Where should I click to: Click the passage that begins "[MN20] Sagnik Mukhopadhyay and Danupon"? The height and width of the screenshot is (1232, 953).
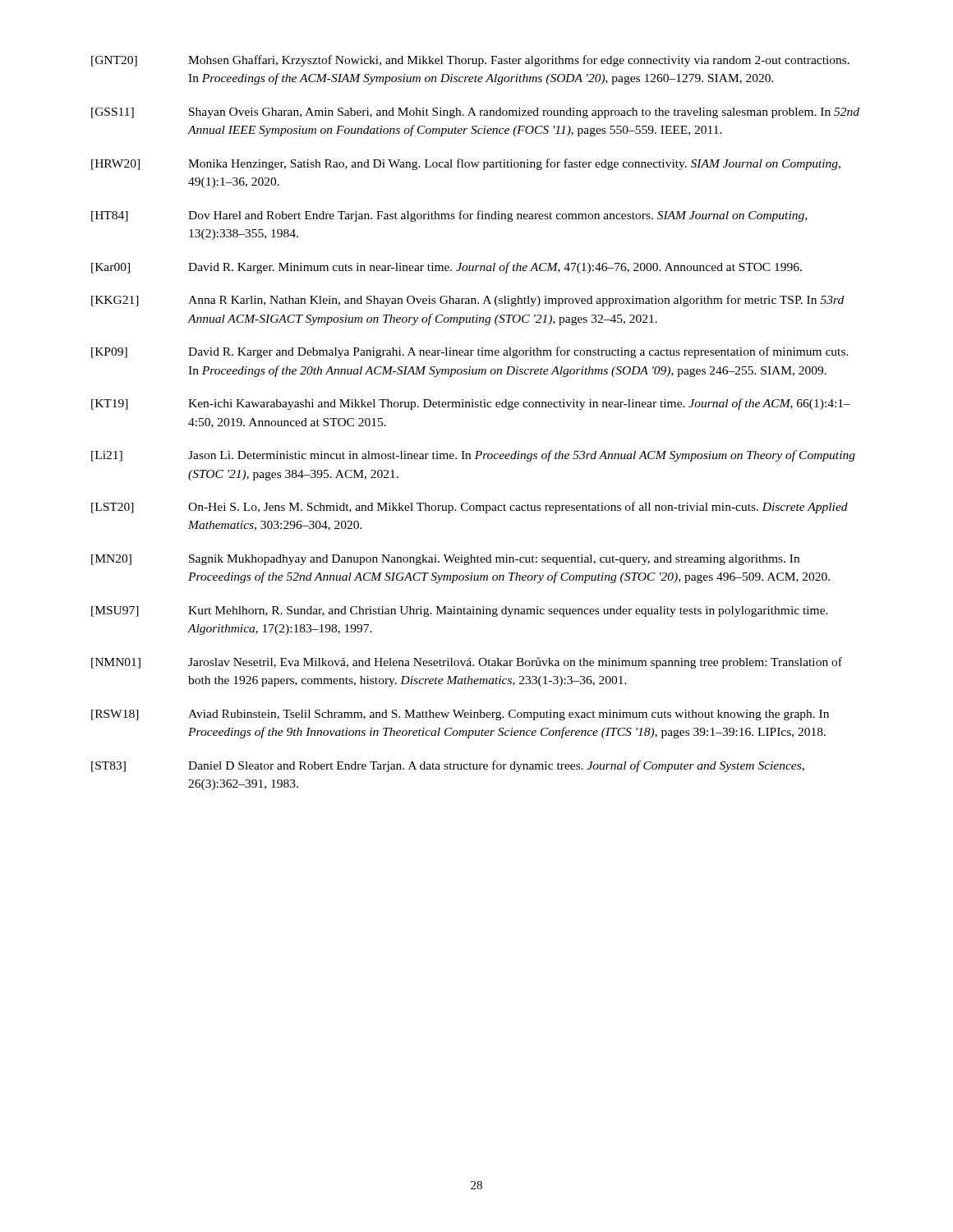[x=476, y=568]
